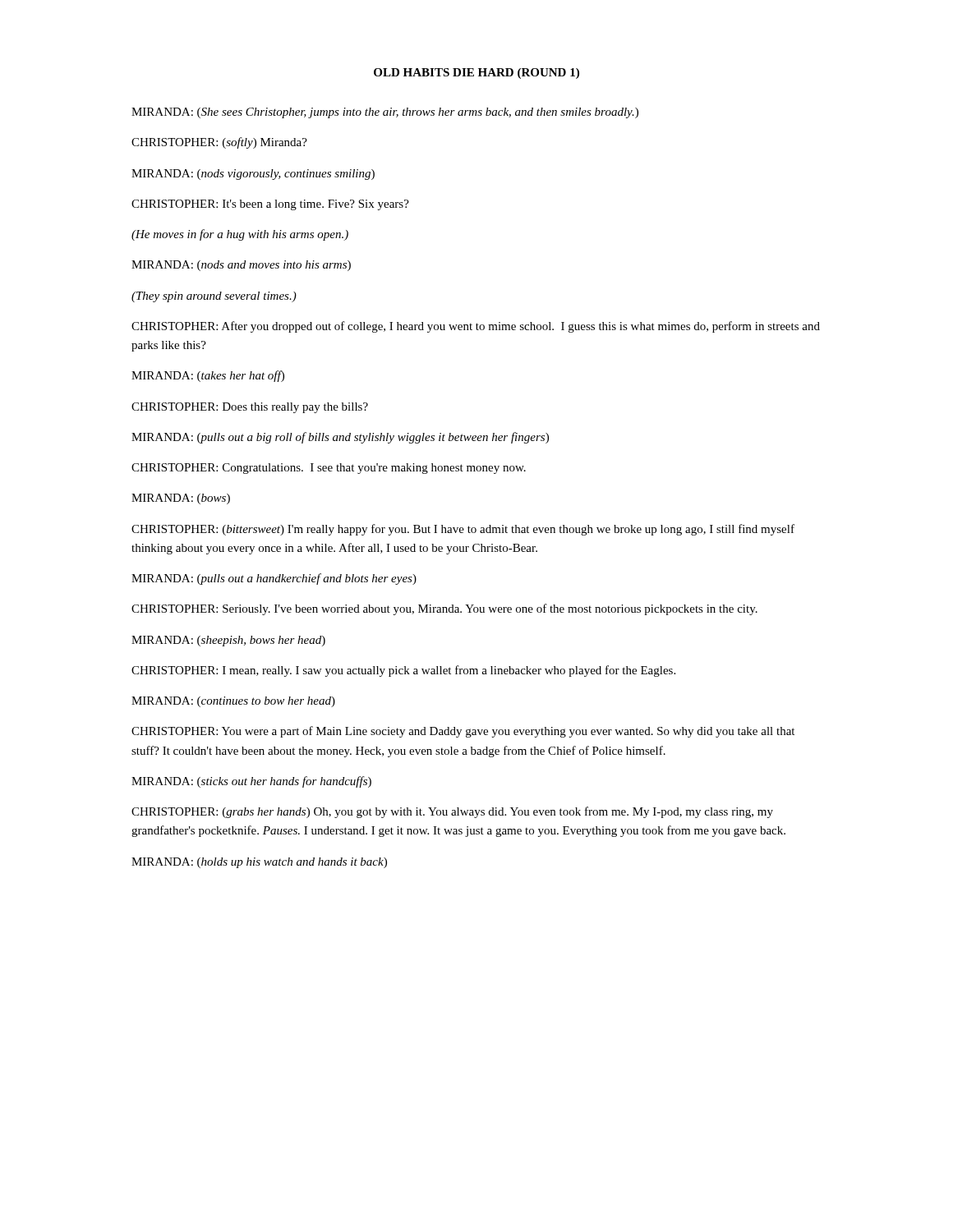Image resolution: width=953 pixels, height=1232 pixels.
Task: Click on the passage starting "CHRISTOPHER: It's been a long time. Five?"
Action: pyautogui.click(x=270, y=203)
